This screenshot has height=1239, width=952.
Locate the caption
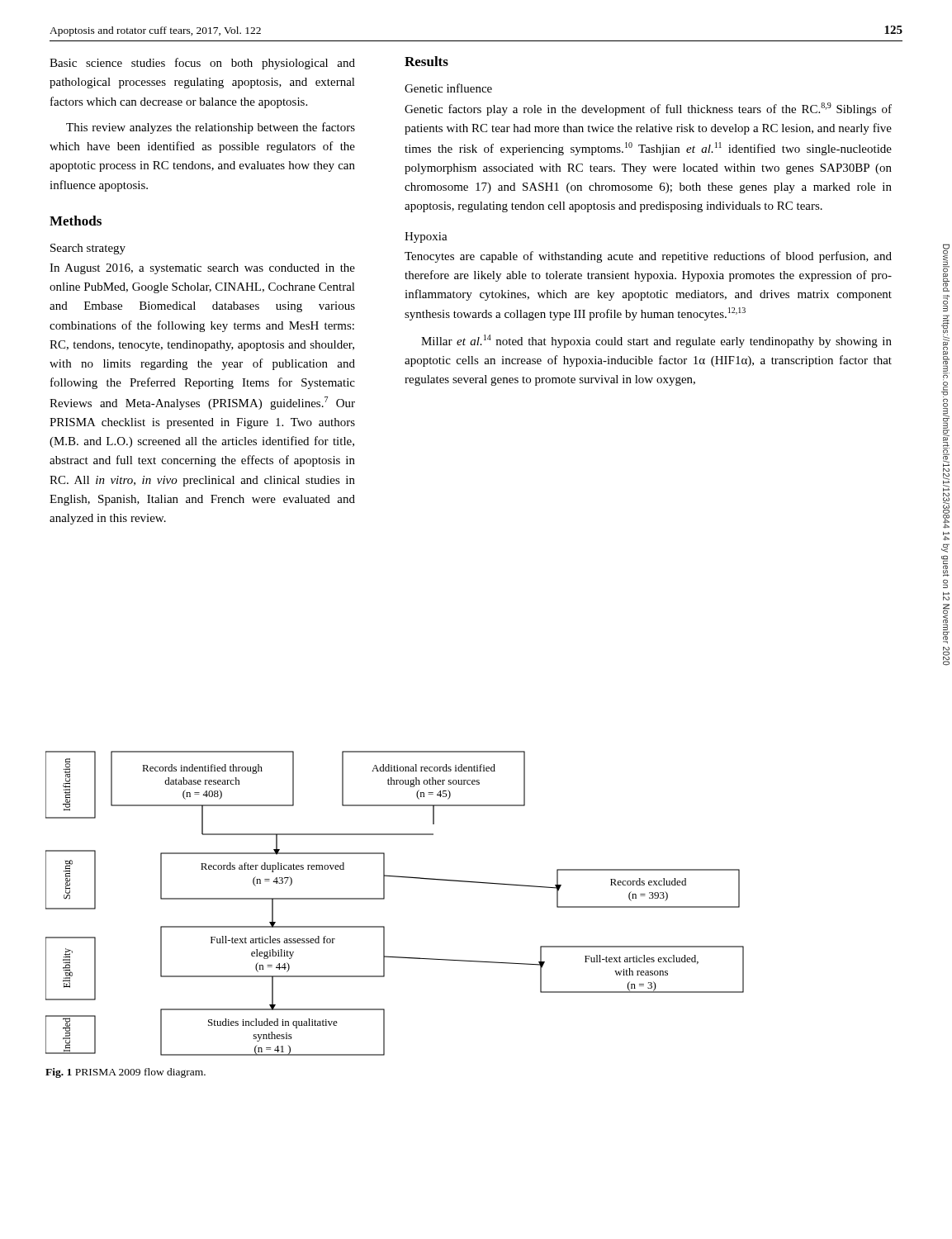126,1072
